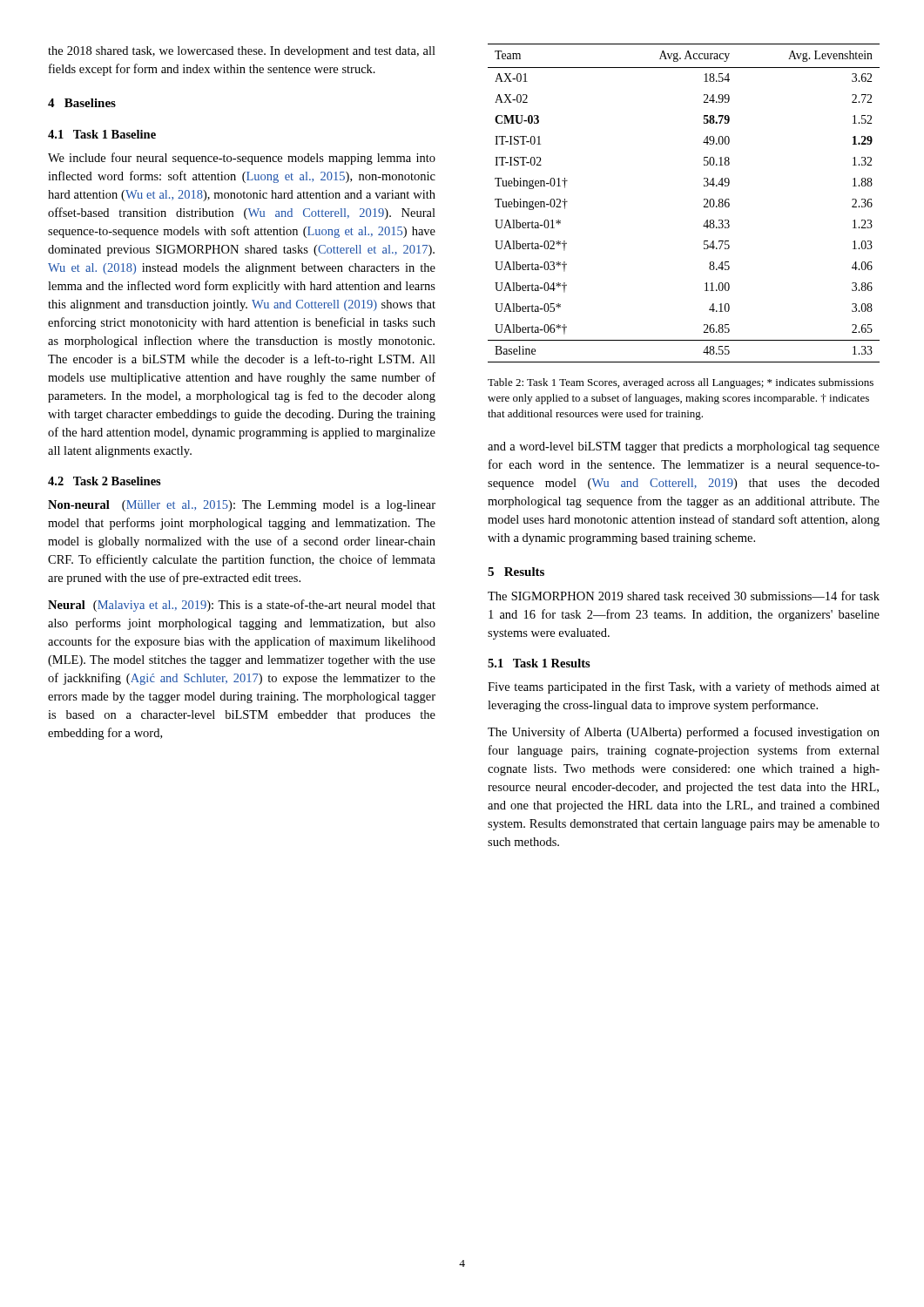The width and height of the screenshot is (924, 1307).
Task: Locate the text "4.2 Task 2 Baselines"
Action: pos(104,481)
